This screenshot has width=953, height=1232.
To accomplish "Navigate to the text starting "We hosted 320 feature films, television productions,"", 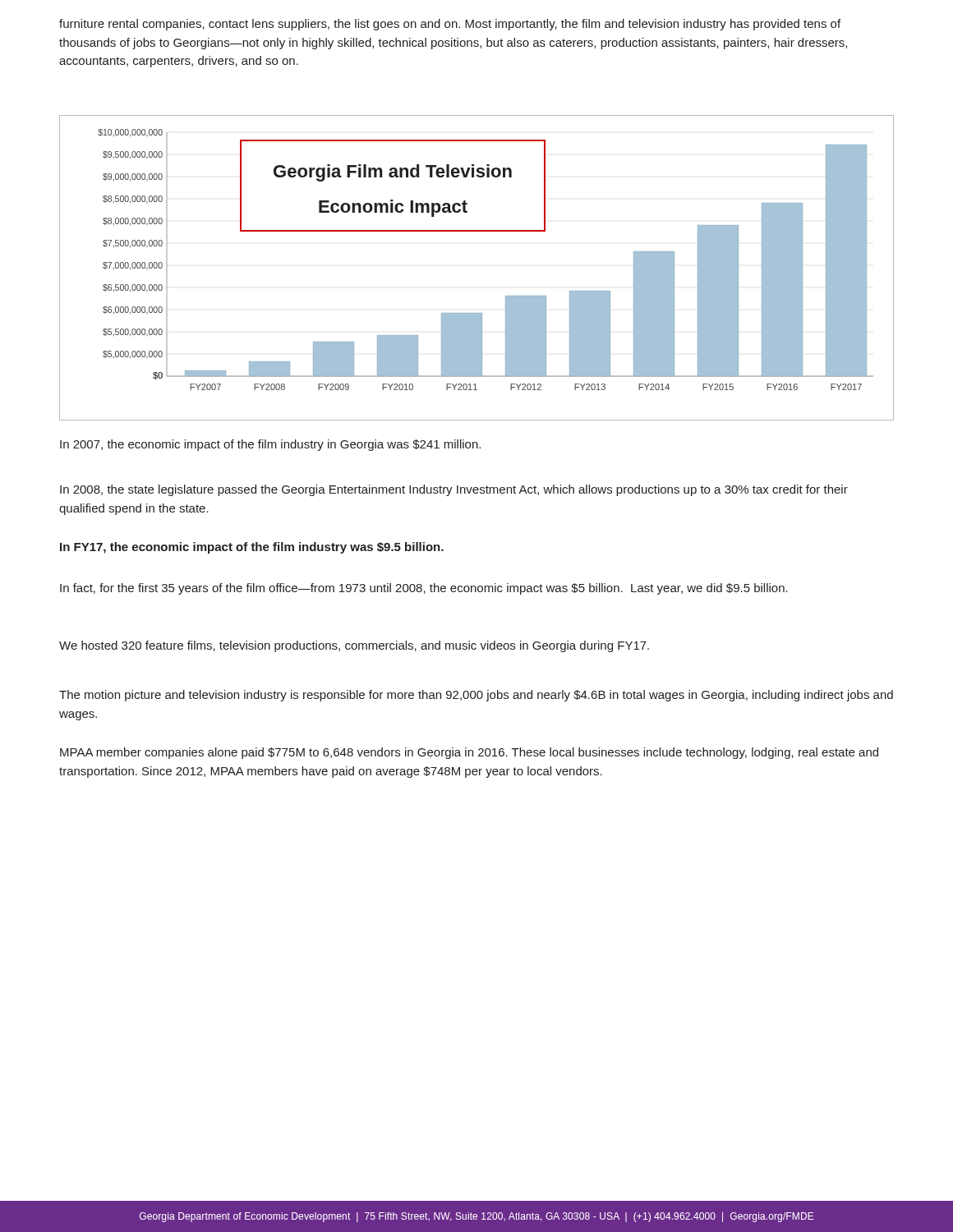I will click(355, 645).
